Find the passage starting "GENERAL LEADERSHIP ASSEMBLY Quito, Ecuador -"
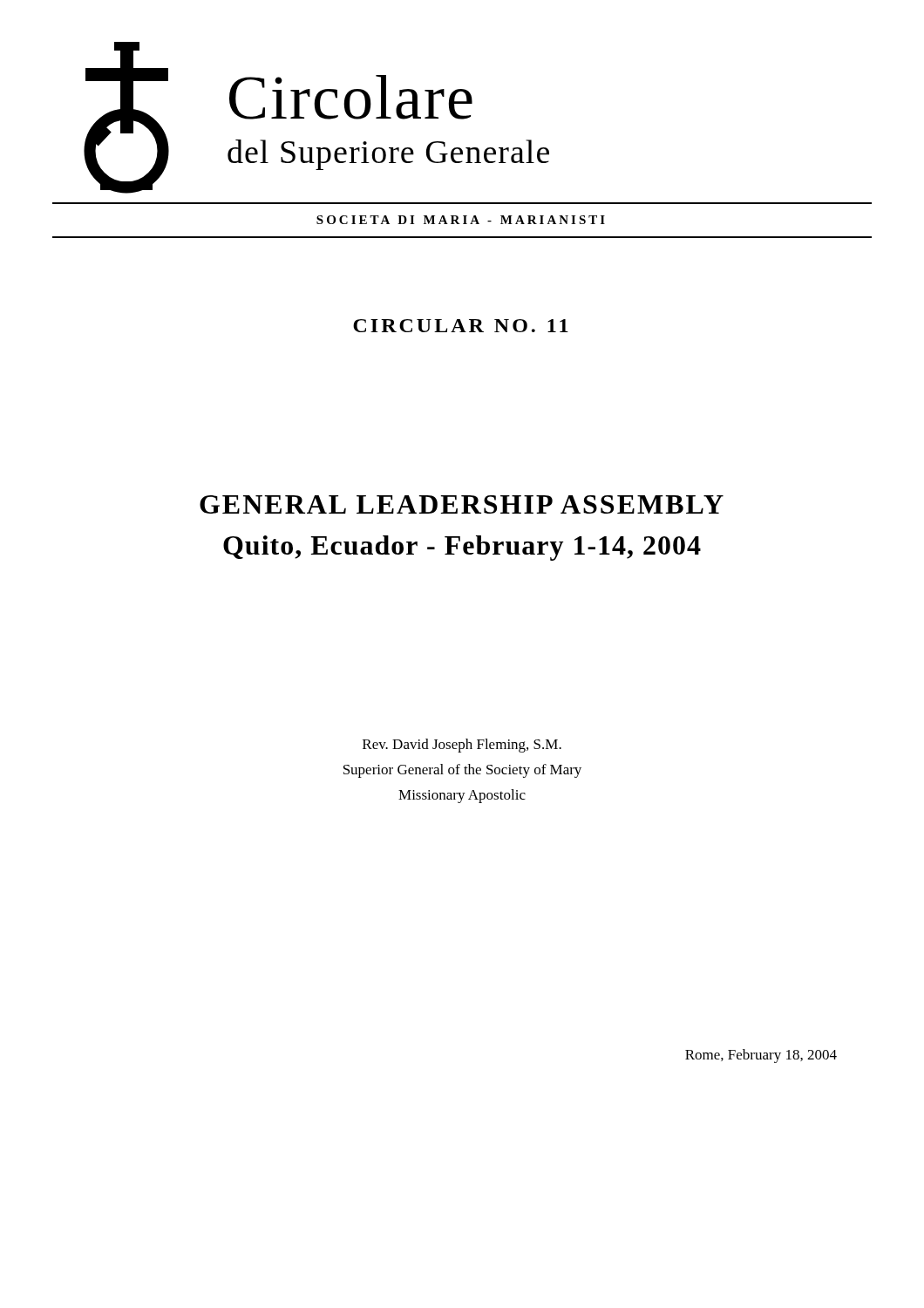 (462, 525)
